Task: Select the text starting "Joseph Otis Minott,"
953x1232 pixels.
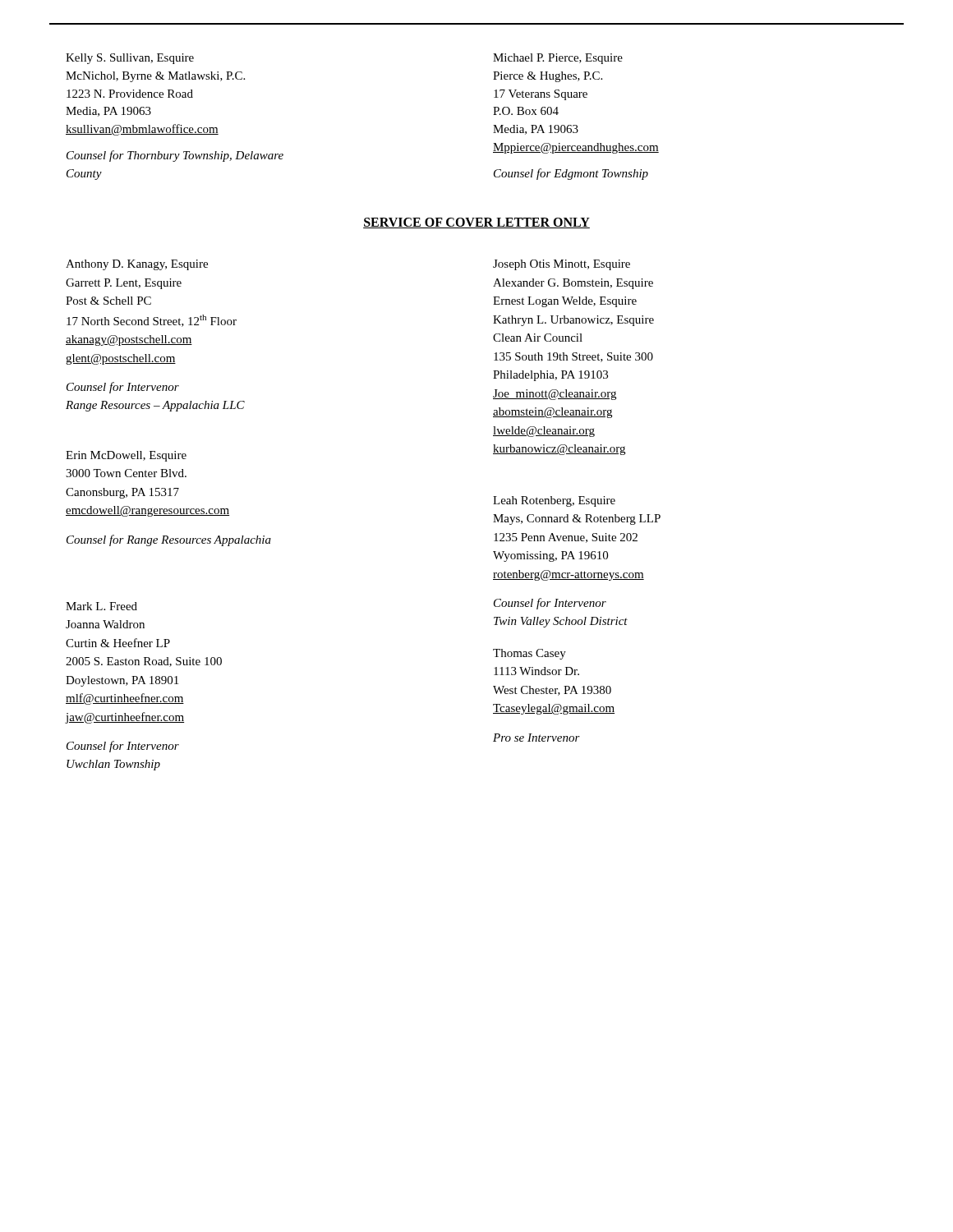Action: (x=574, y=356)
